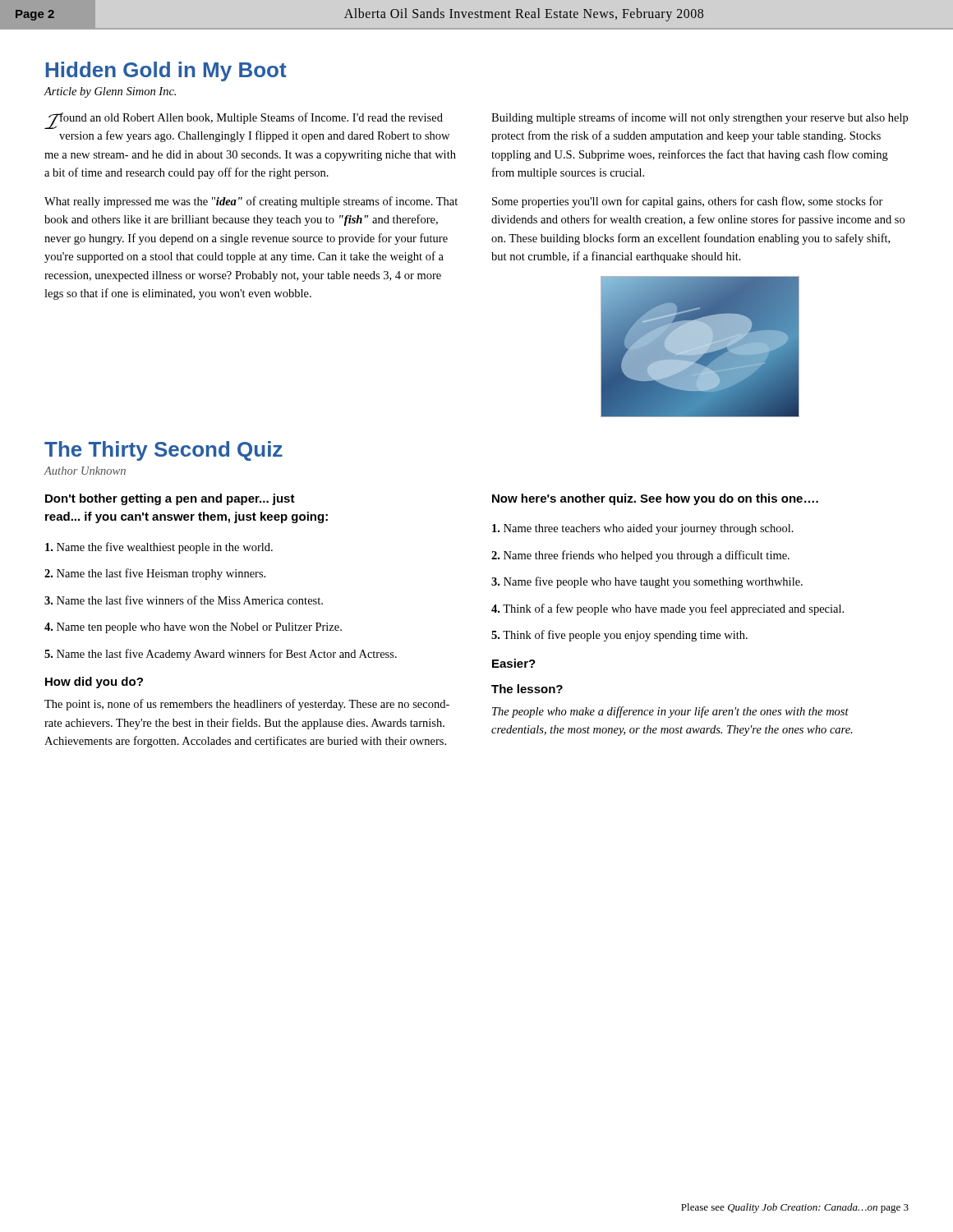Select the photo
This screenshot has width=953, height=1232.
tap(700, 348)
